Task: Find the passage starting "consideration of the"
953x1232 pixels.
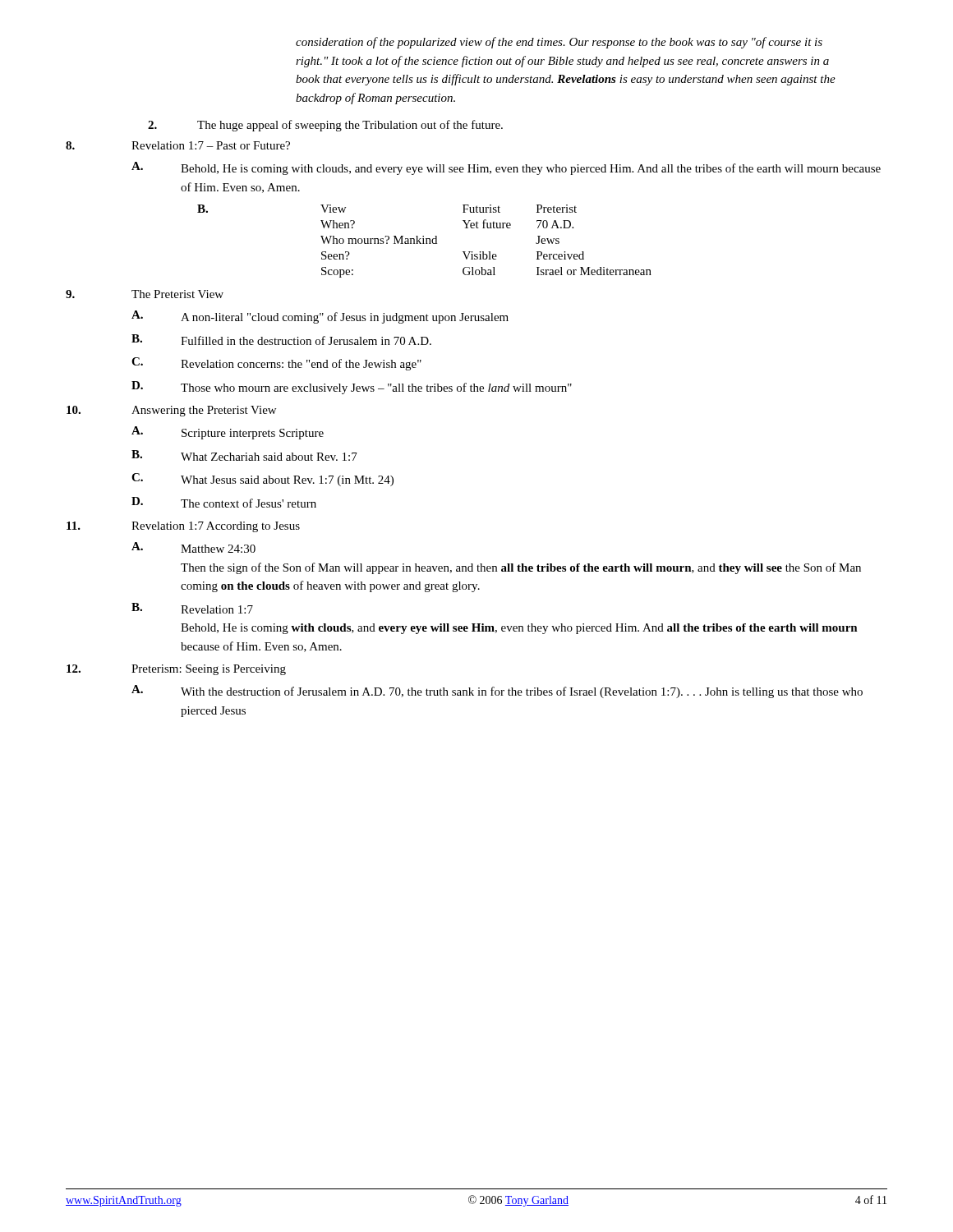Action: (565, 70)
